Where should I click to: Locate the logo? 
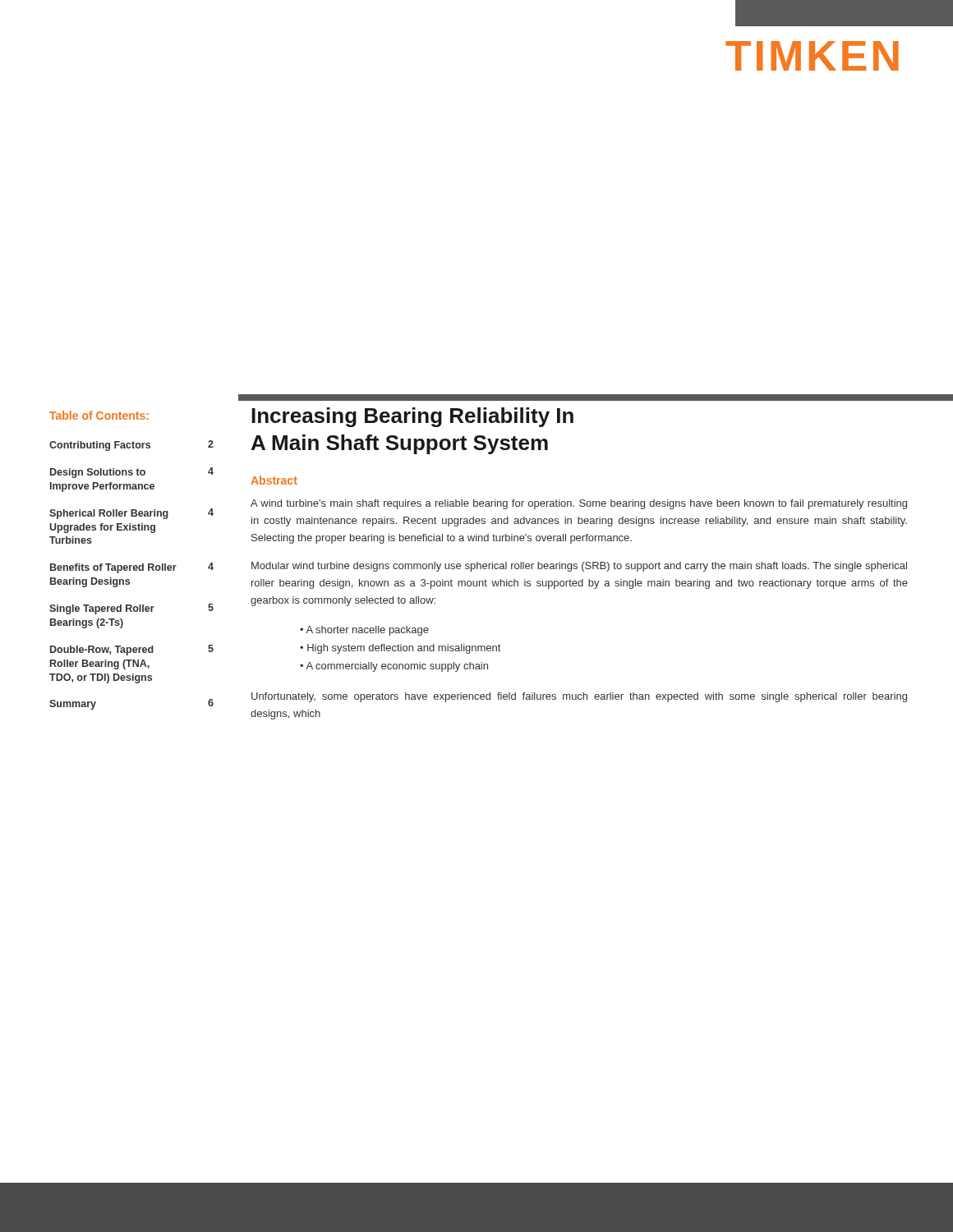tap(814, 56)
